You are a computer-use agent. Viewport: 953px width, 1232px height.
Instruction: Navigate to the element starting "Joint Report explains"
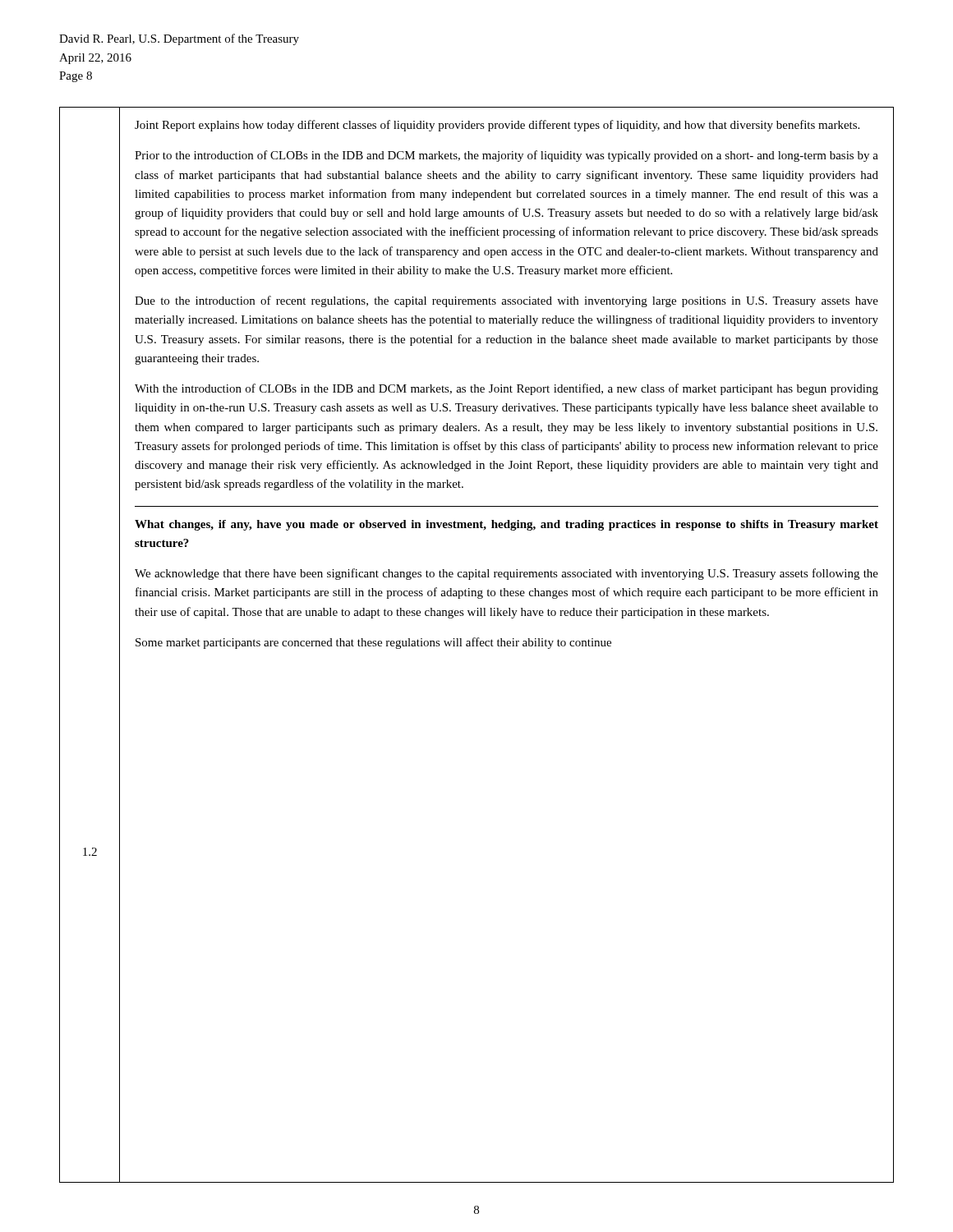(x=498, y=125)
